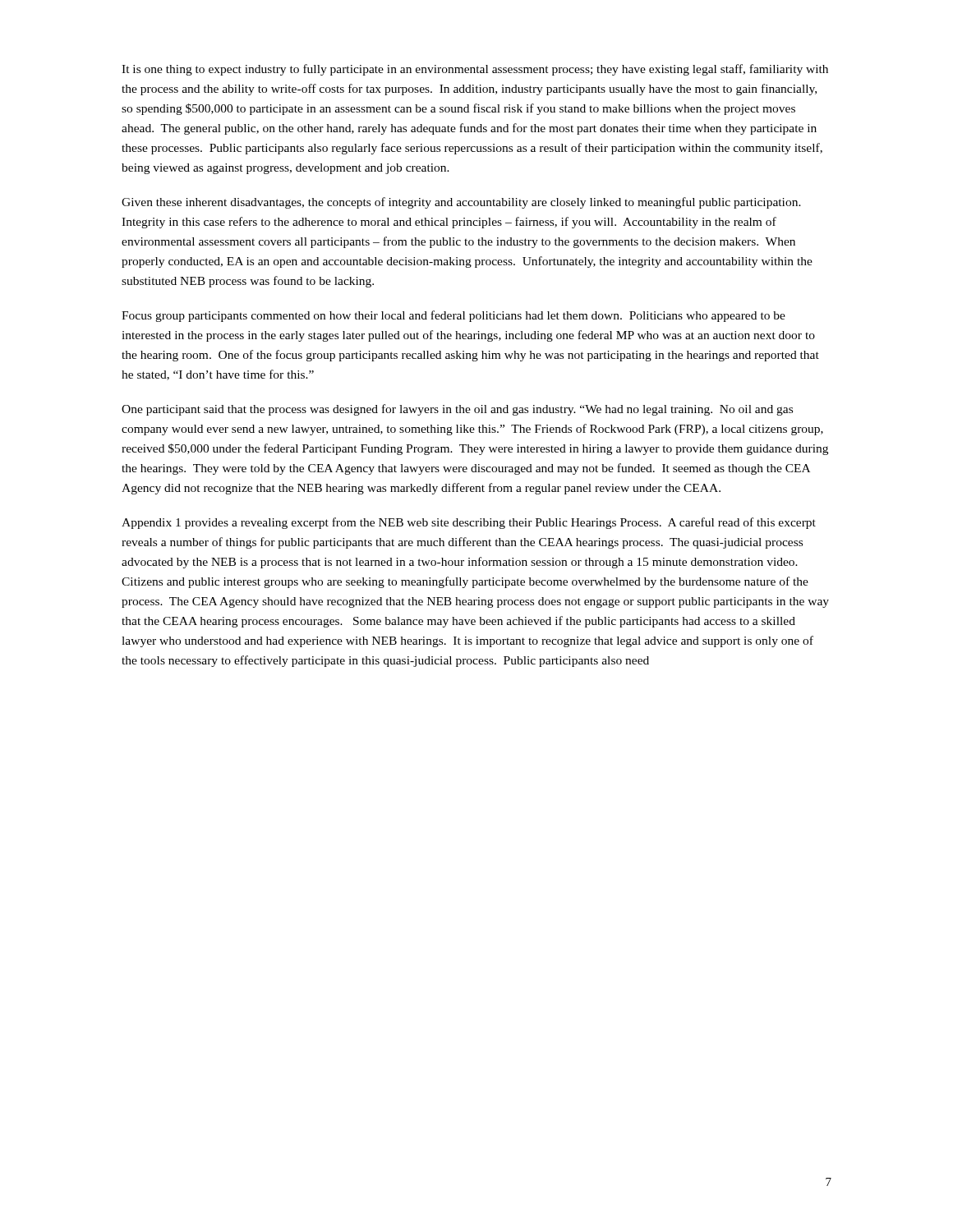953x1232 pixels.
Task: Select the text block starting "Appendix 1 provides a revealing excerpt"
Action: coord(475,591)
